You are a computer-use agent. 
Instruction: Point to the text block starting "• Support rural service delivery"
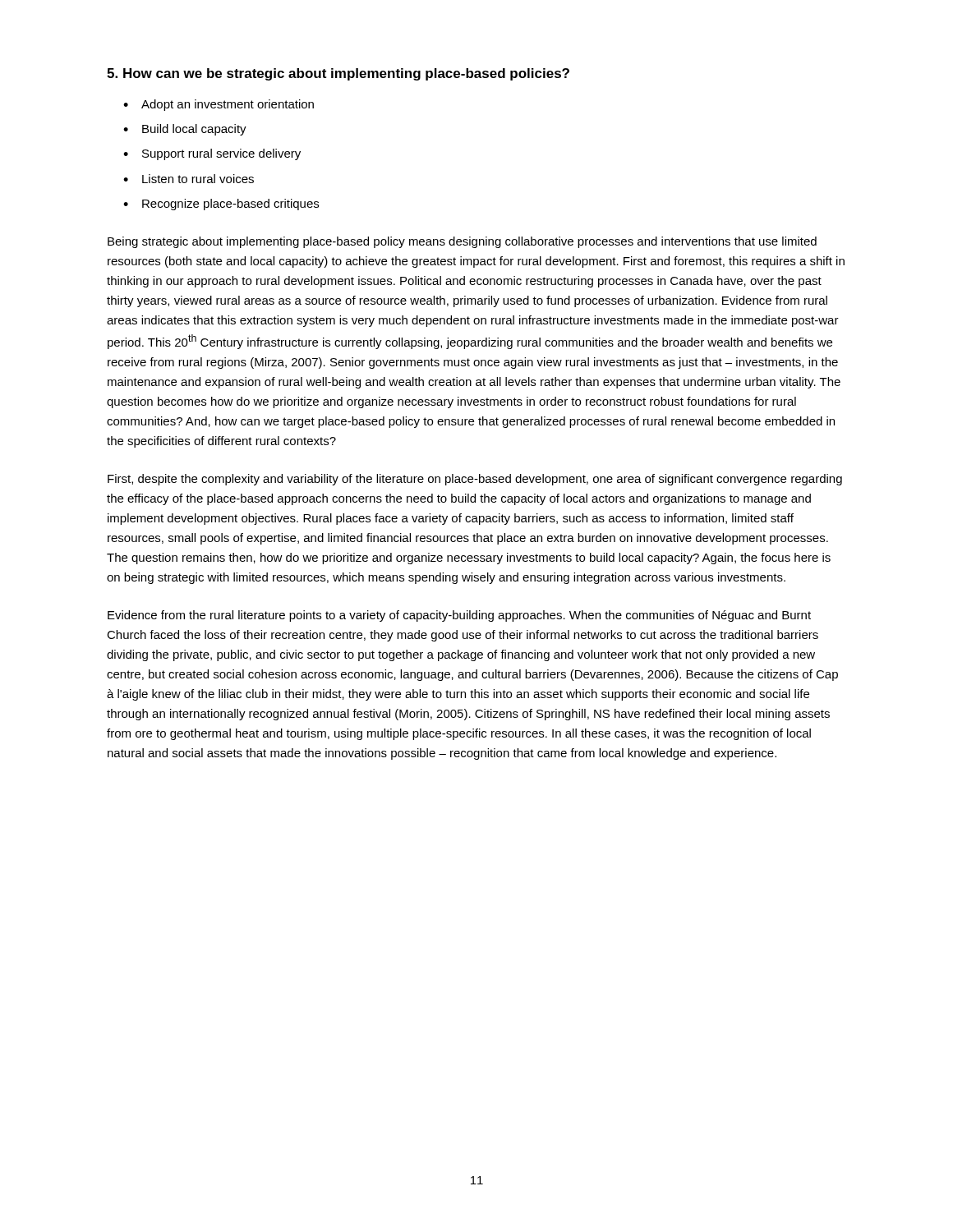[x=212, y=154]
